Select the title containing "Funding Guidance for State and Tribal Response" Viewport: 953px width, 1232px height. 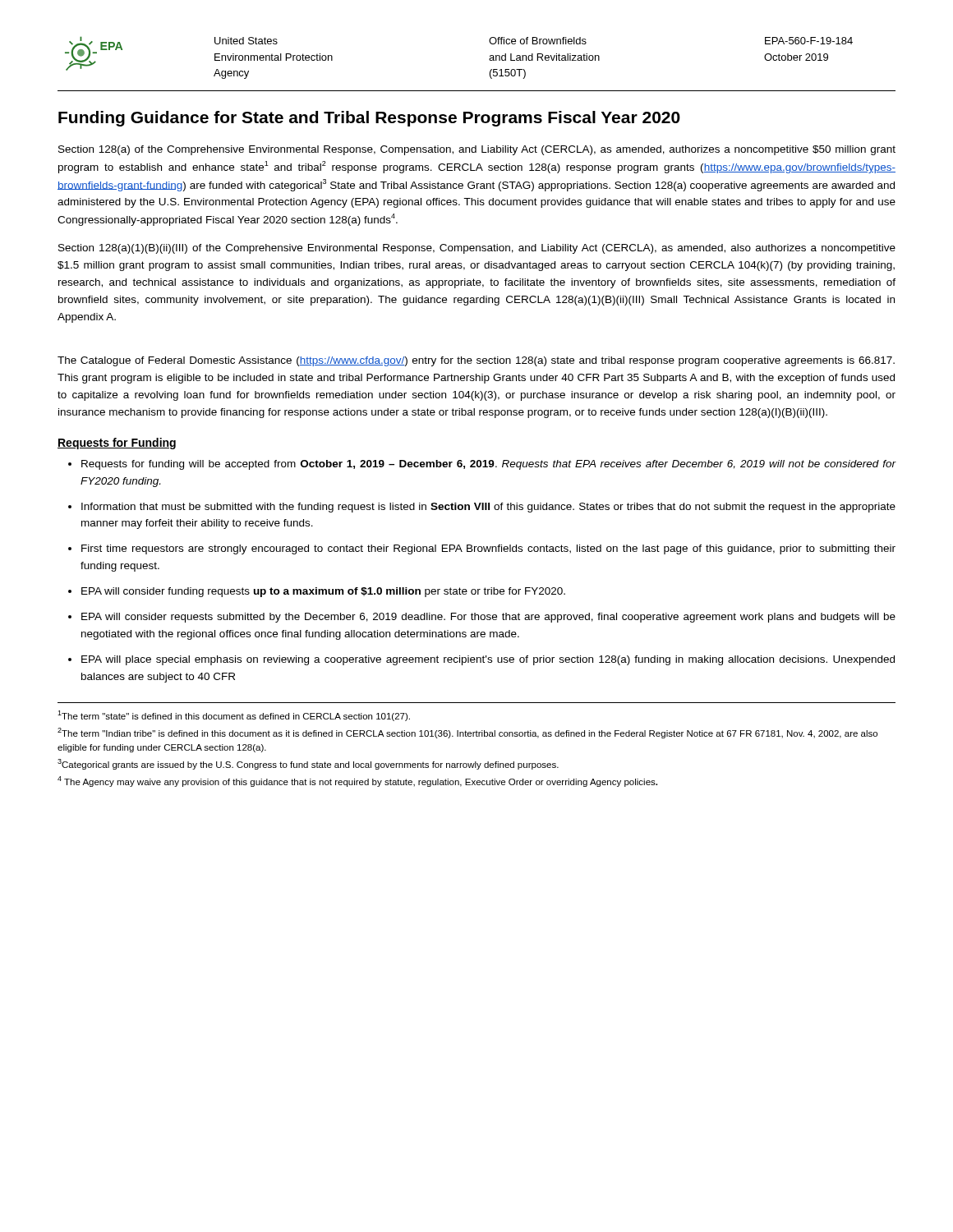coord(476,117)
